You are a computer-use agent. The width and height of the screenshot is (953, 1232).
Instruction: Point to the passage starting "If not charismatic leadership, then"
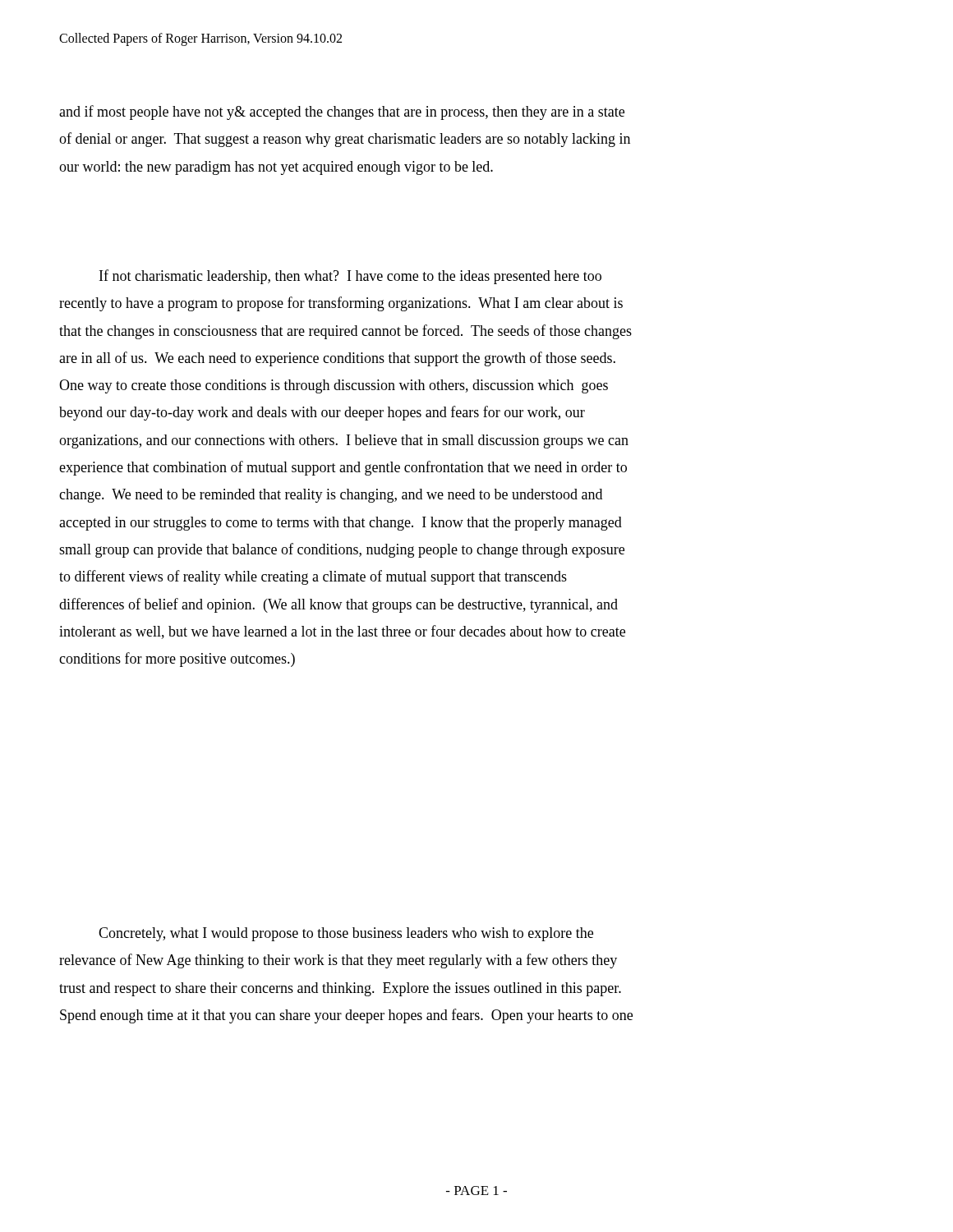click(476, 468)
